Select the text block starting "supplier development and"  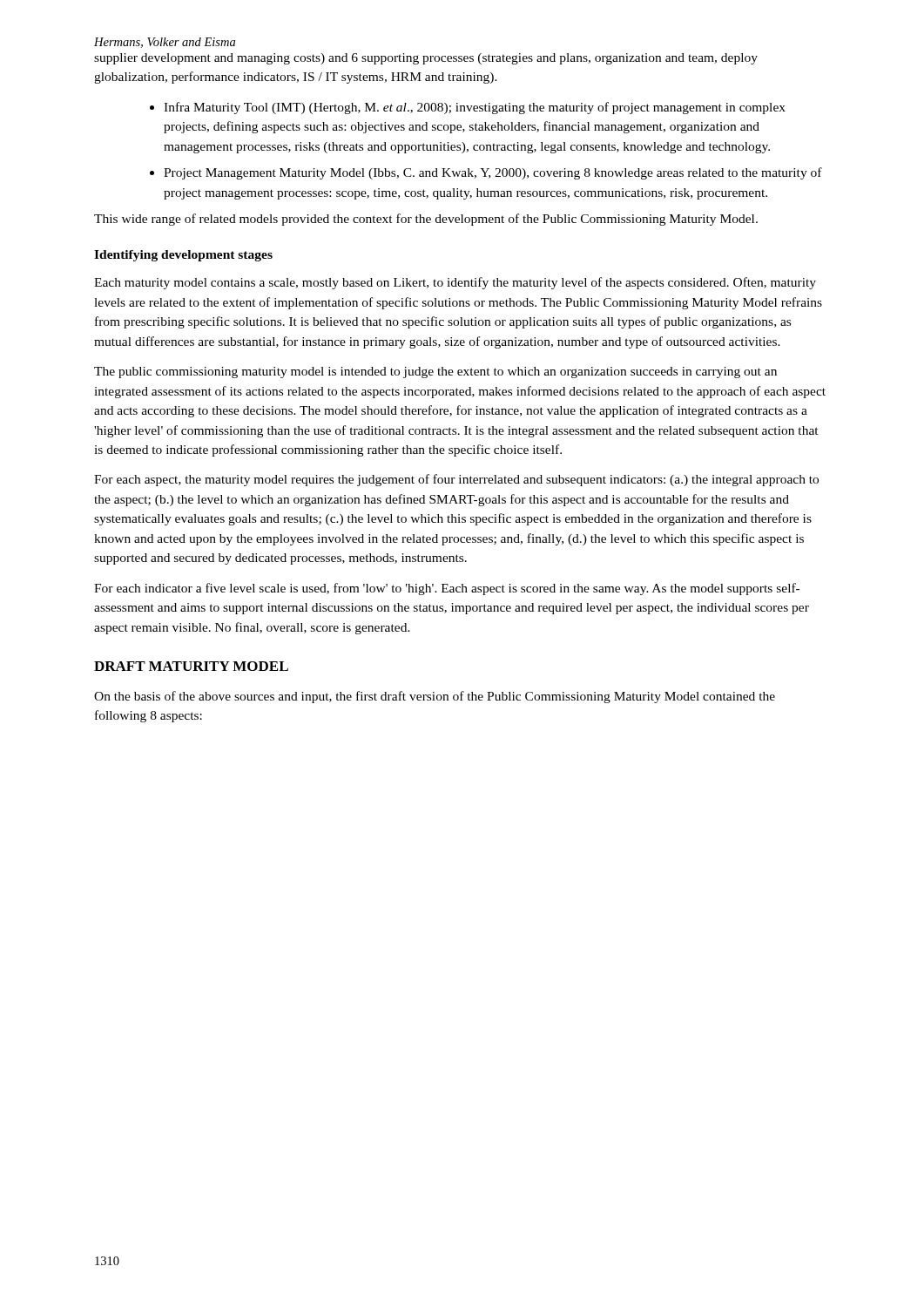pyautogui.click(x=426, y=67)
